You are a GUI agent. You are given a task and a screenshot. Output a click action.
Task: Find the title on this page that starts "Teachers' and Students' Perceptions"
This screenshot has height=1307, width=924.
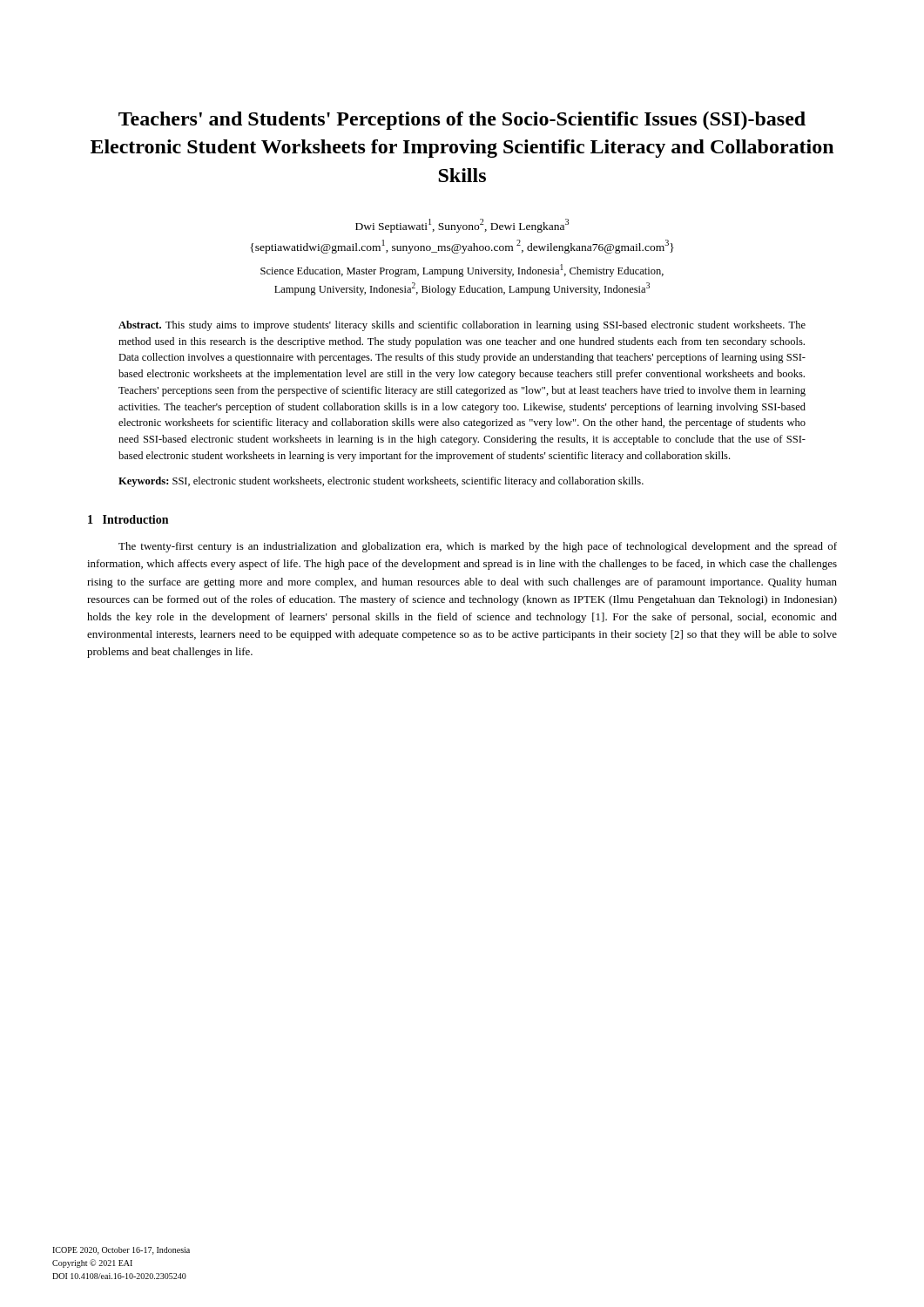[462, 147]
